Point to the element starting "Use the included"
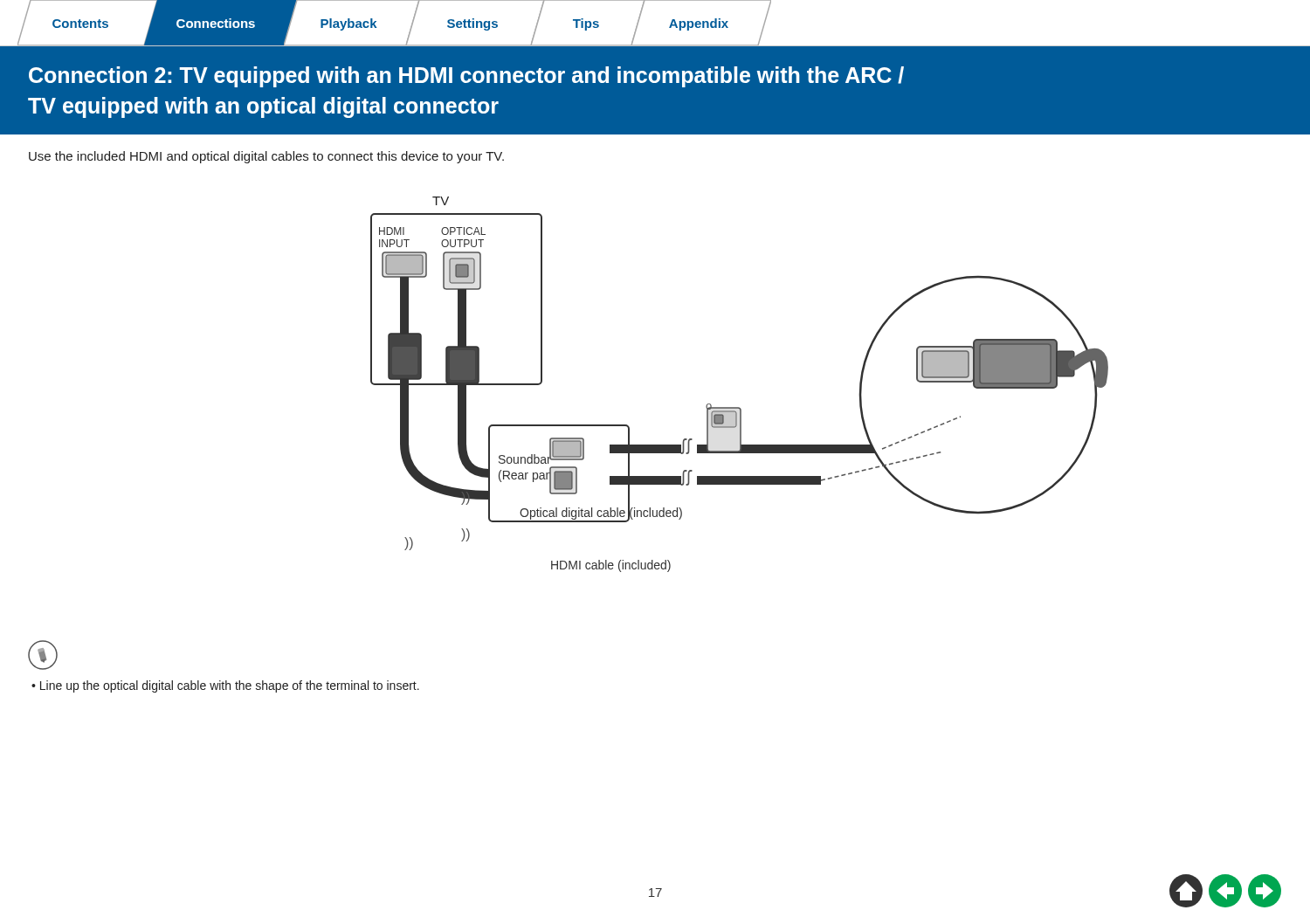 (266, 156)
